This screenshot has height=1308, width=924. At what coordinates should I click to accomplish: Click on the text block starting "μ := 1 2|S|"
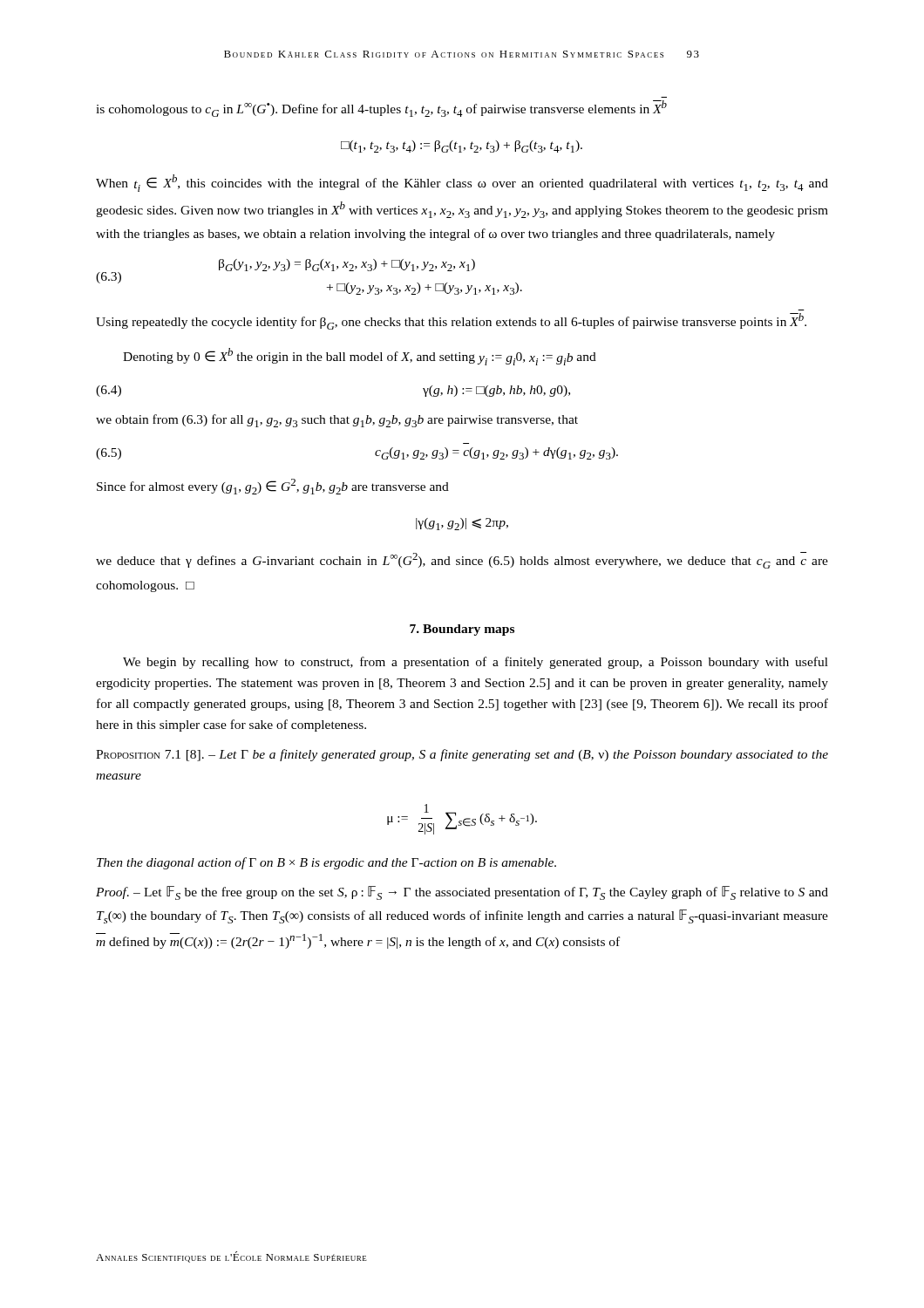click(462, 819)
